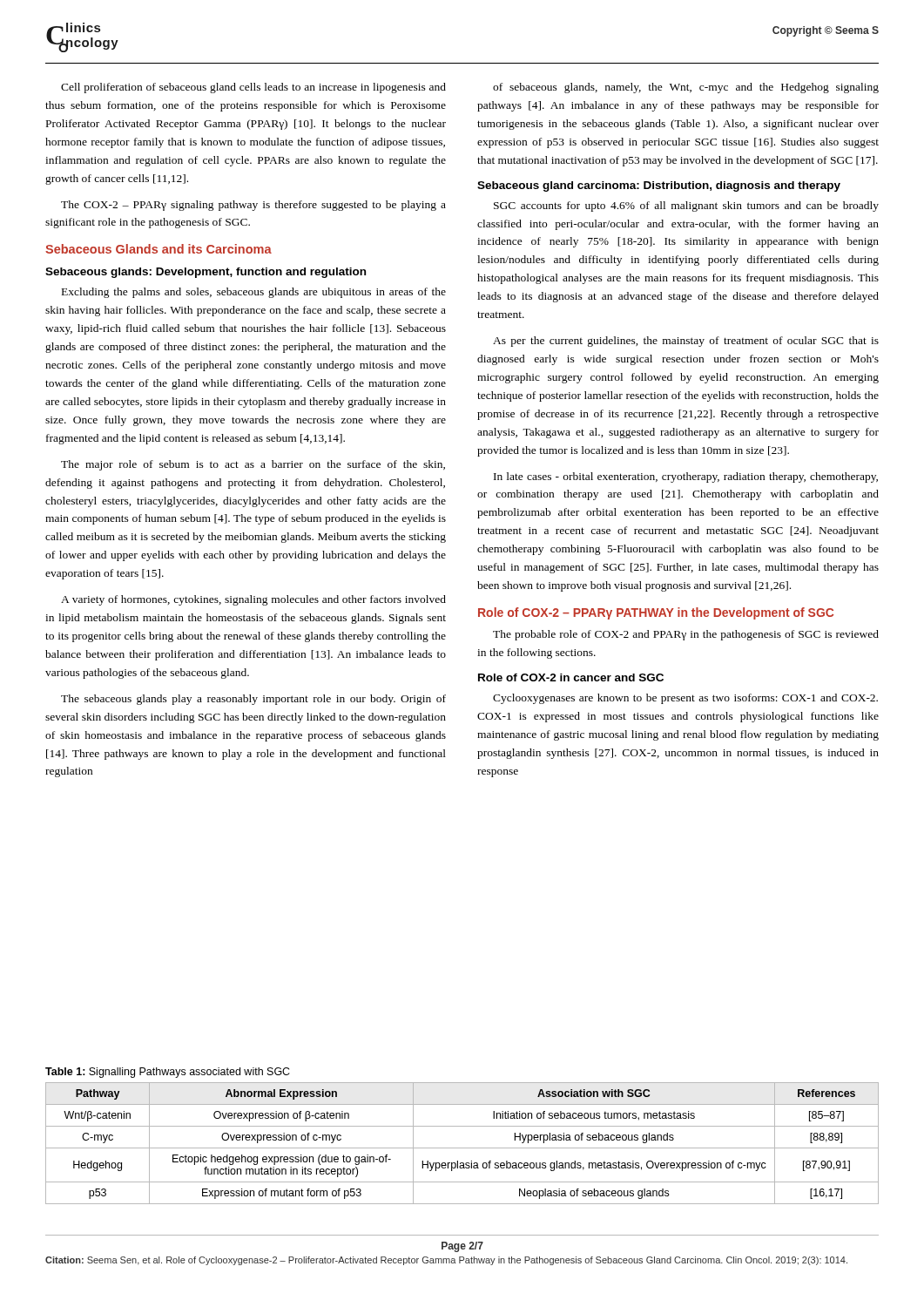
Task: Navigate to the text starting "Sebaceous glands: Development, function and regulation"
Action: pyautogui.click(x=206, y=272)
